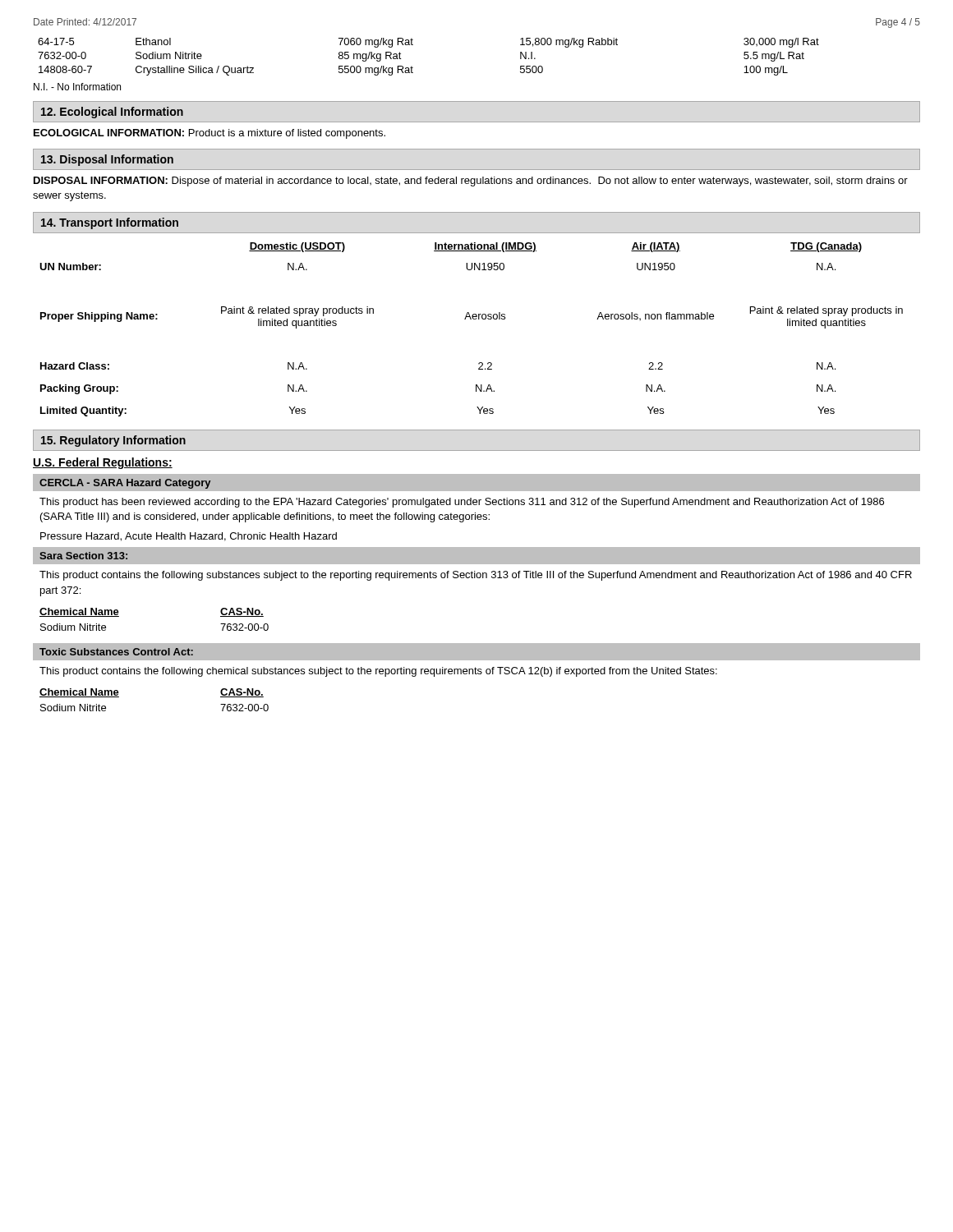Click on the footnote that says "N.I. - No Information"
953x1232 pixels.
point(77,87)
